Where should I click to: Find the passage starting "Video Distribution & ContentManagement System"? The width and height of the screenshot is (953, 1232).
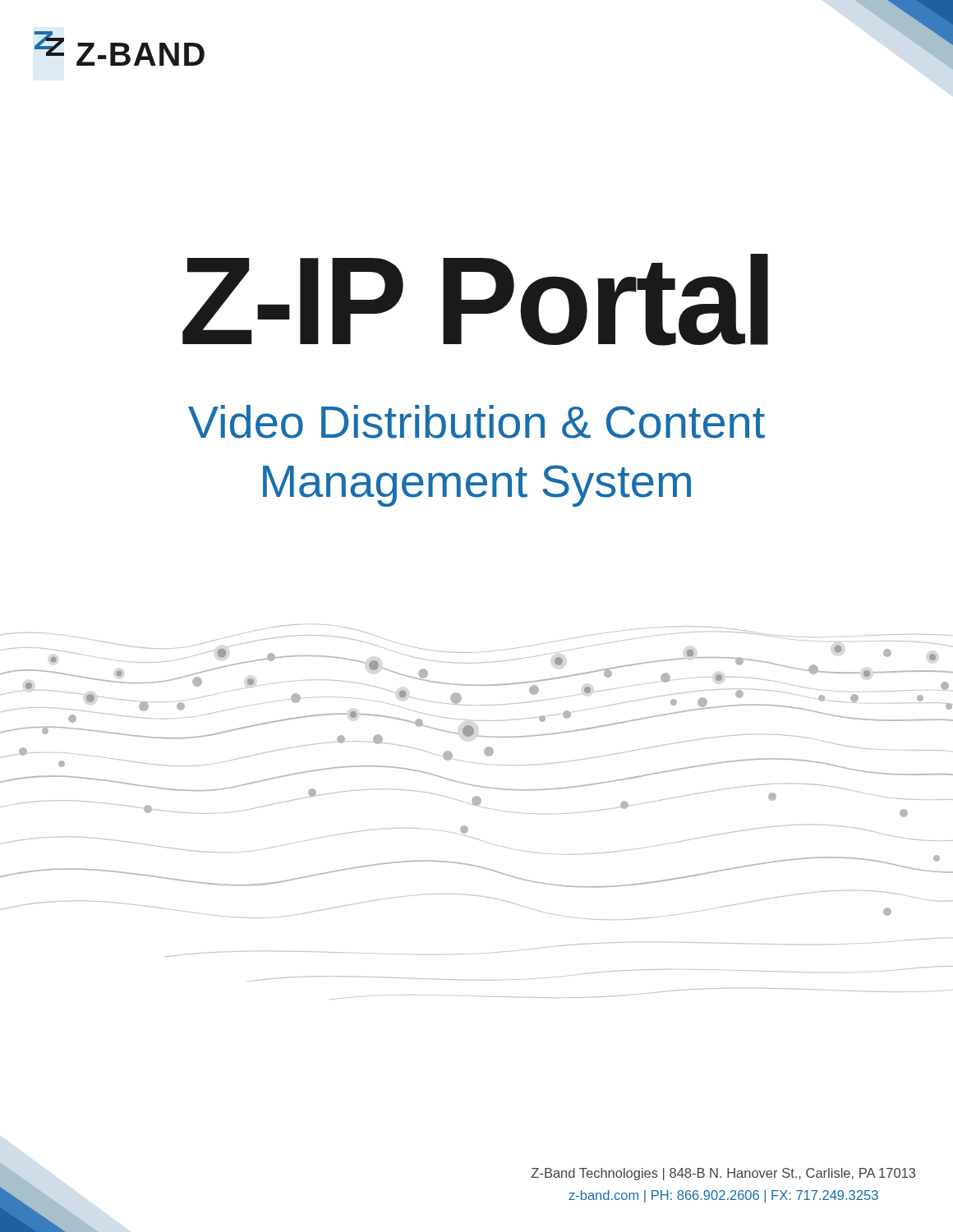[476, 451]
